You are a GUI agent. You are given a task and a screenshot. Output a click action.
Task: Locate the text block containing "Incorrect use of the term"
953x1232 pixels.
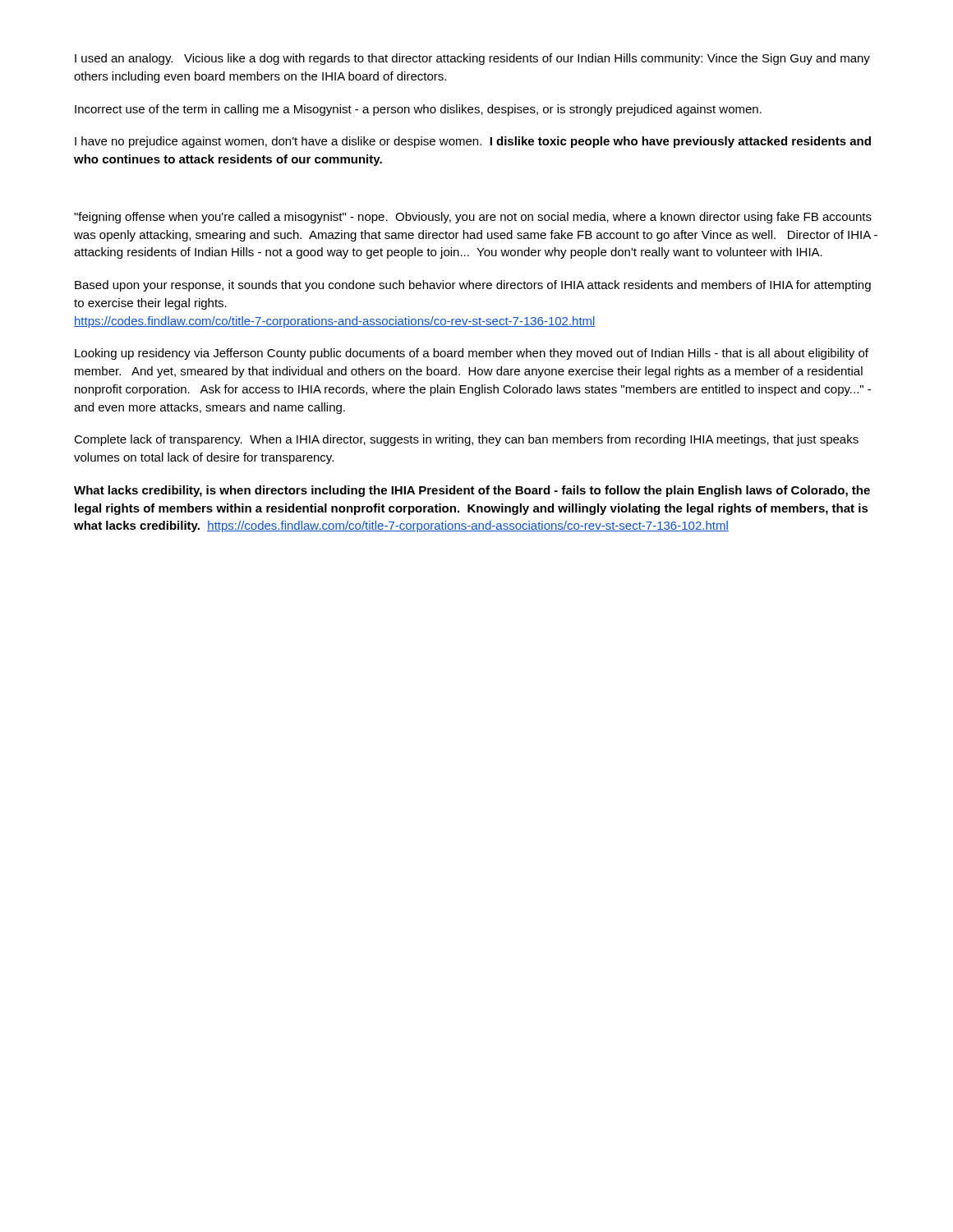pyautogui.click(x=418, y=108)
